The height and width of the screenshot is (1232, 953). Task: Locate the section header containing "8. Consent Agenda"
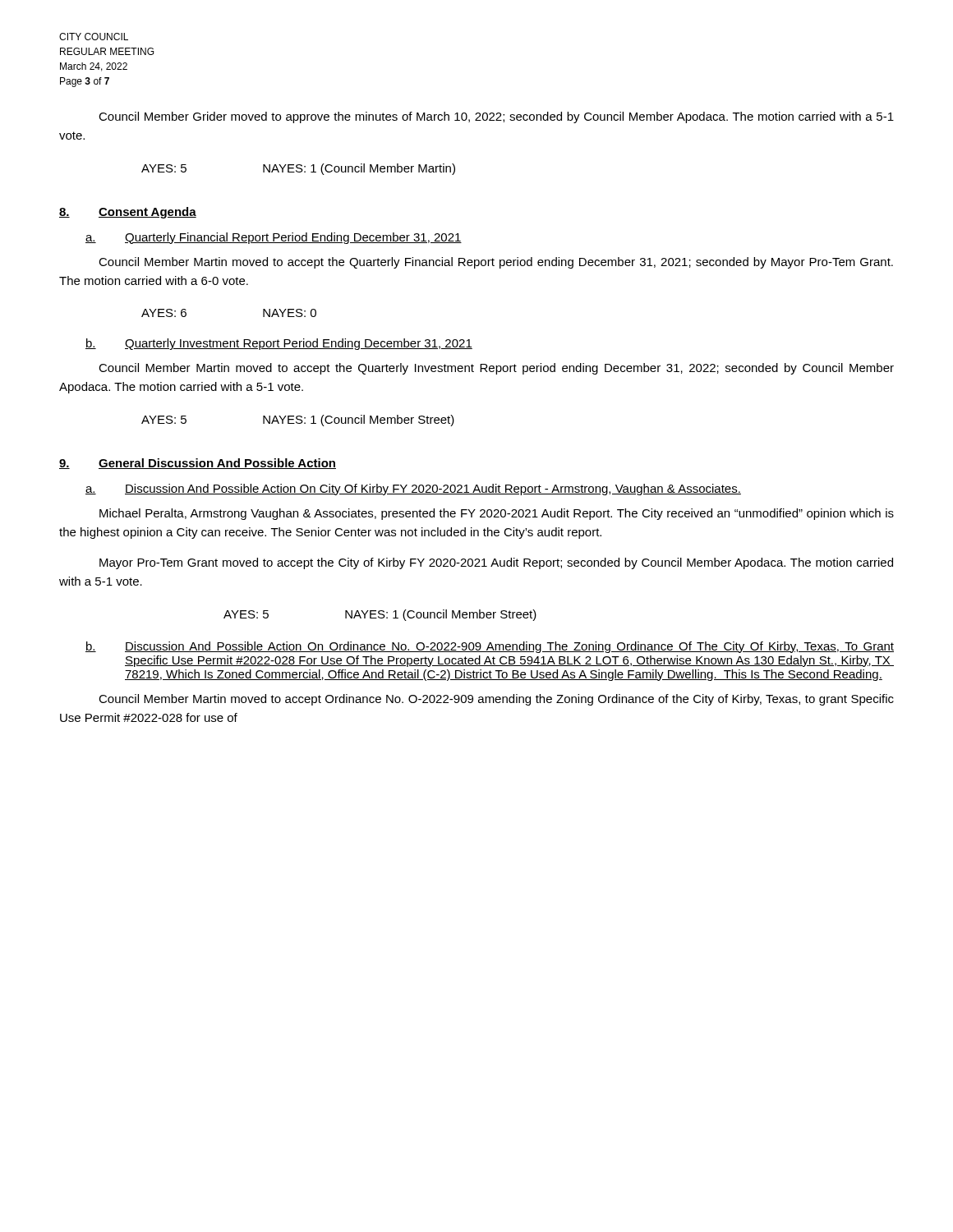(x=128, y=211)
